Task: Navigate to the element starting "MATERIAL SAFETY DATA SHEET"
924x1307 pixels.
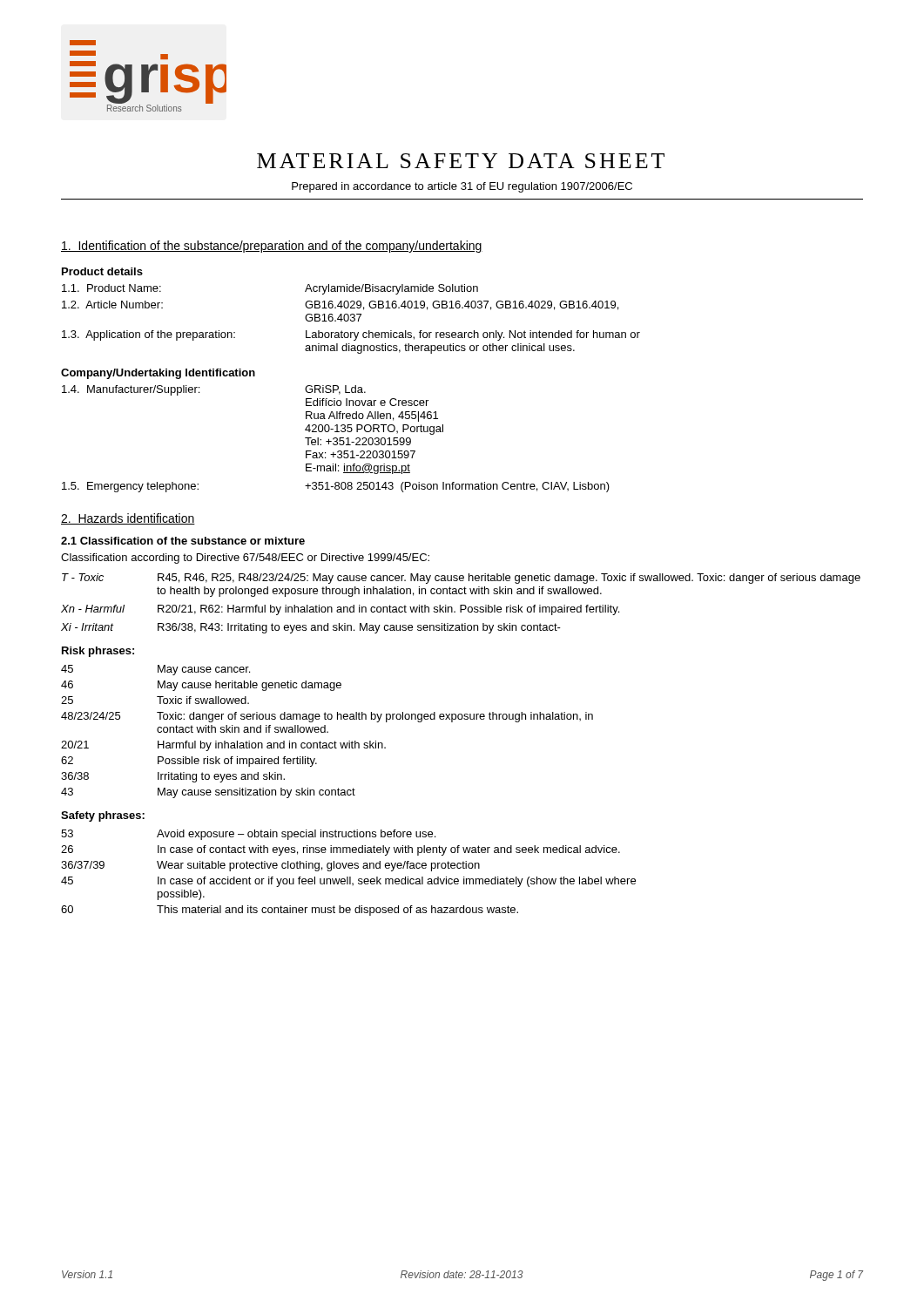Action: pos(462,161)
